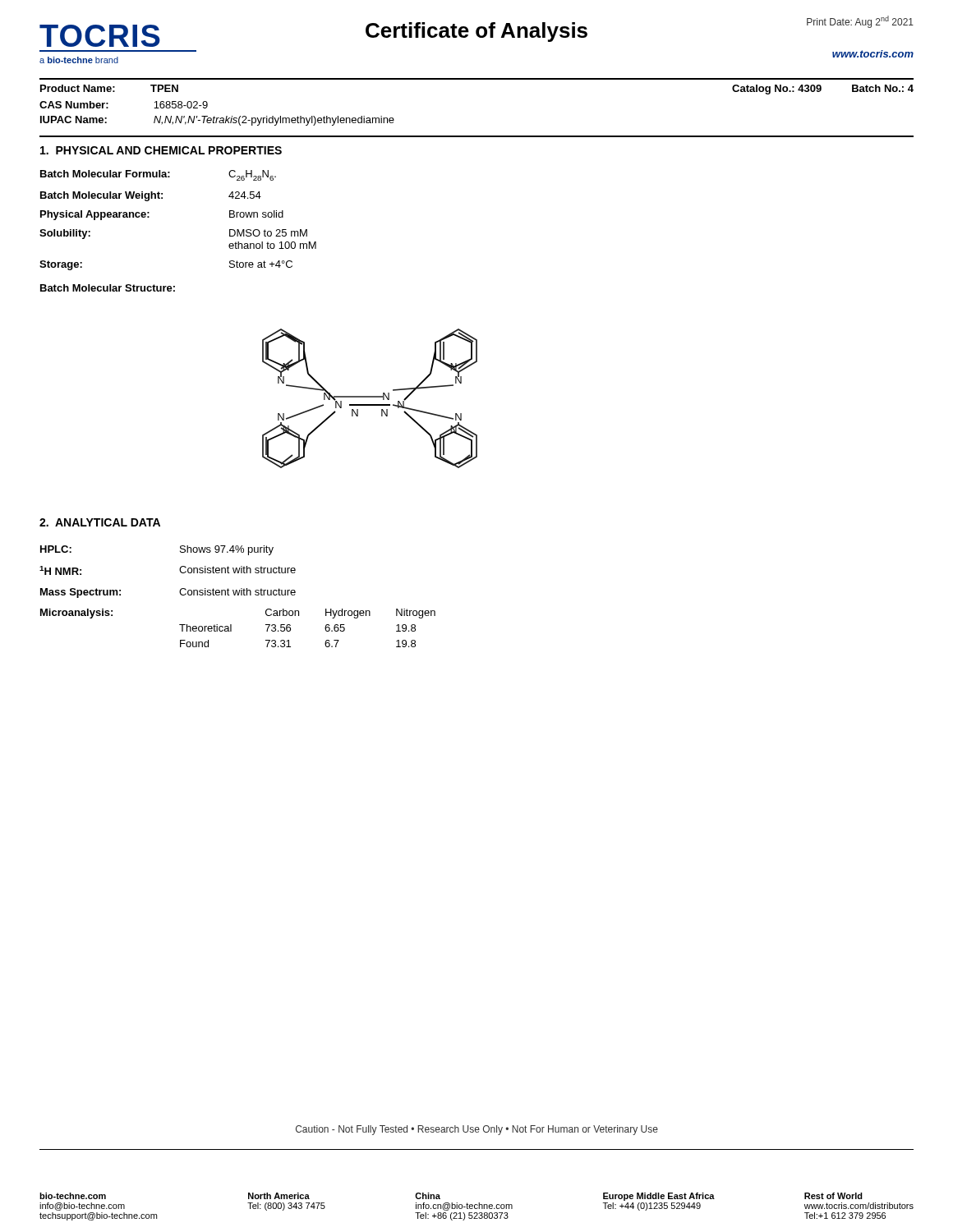
Task: Click a illustration
Action: pos(370,398)
